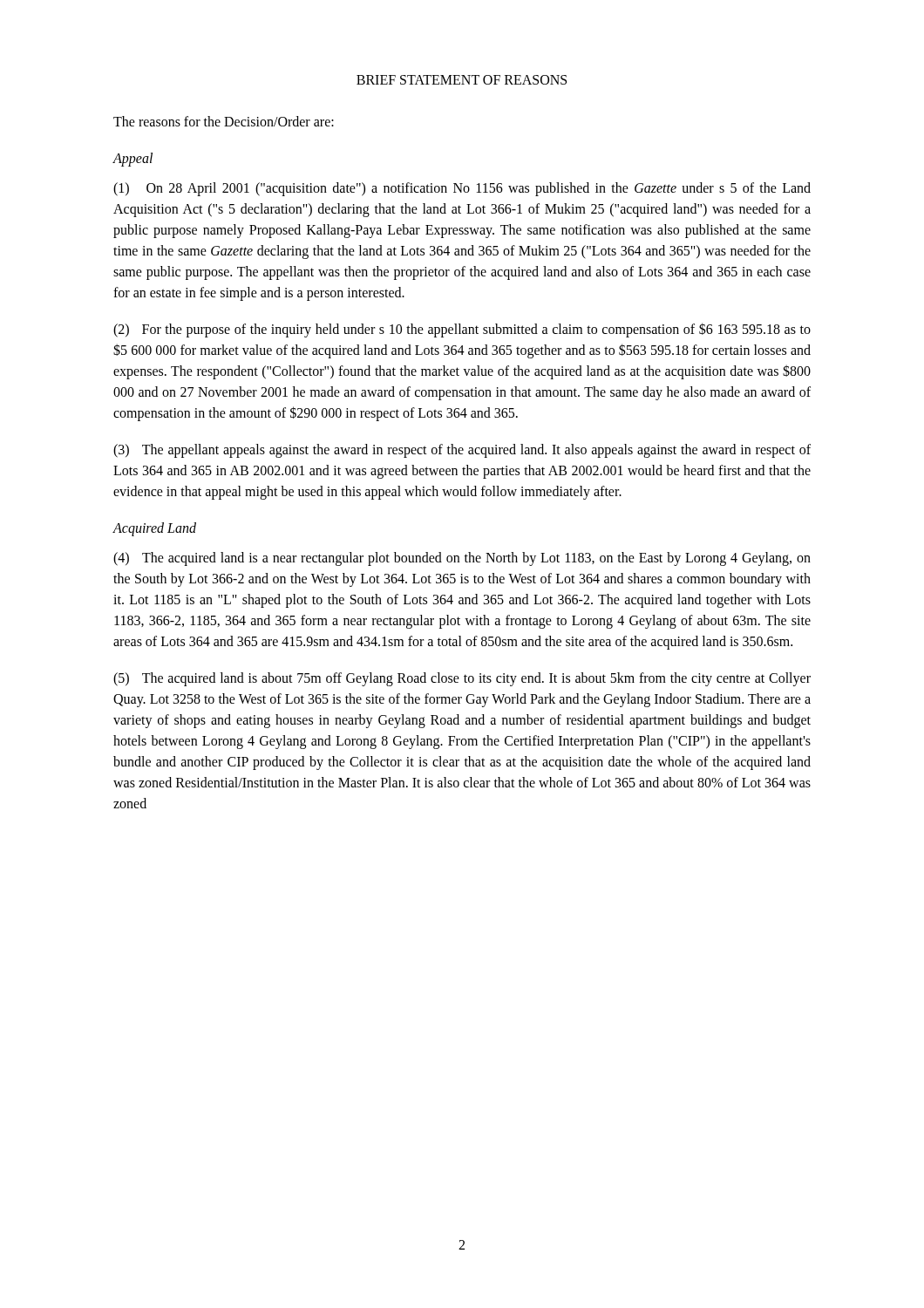
Task: Locate the text block that reads "(5) The acquired land"
Action: [462, 741]
